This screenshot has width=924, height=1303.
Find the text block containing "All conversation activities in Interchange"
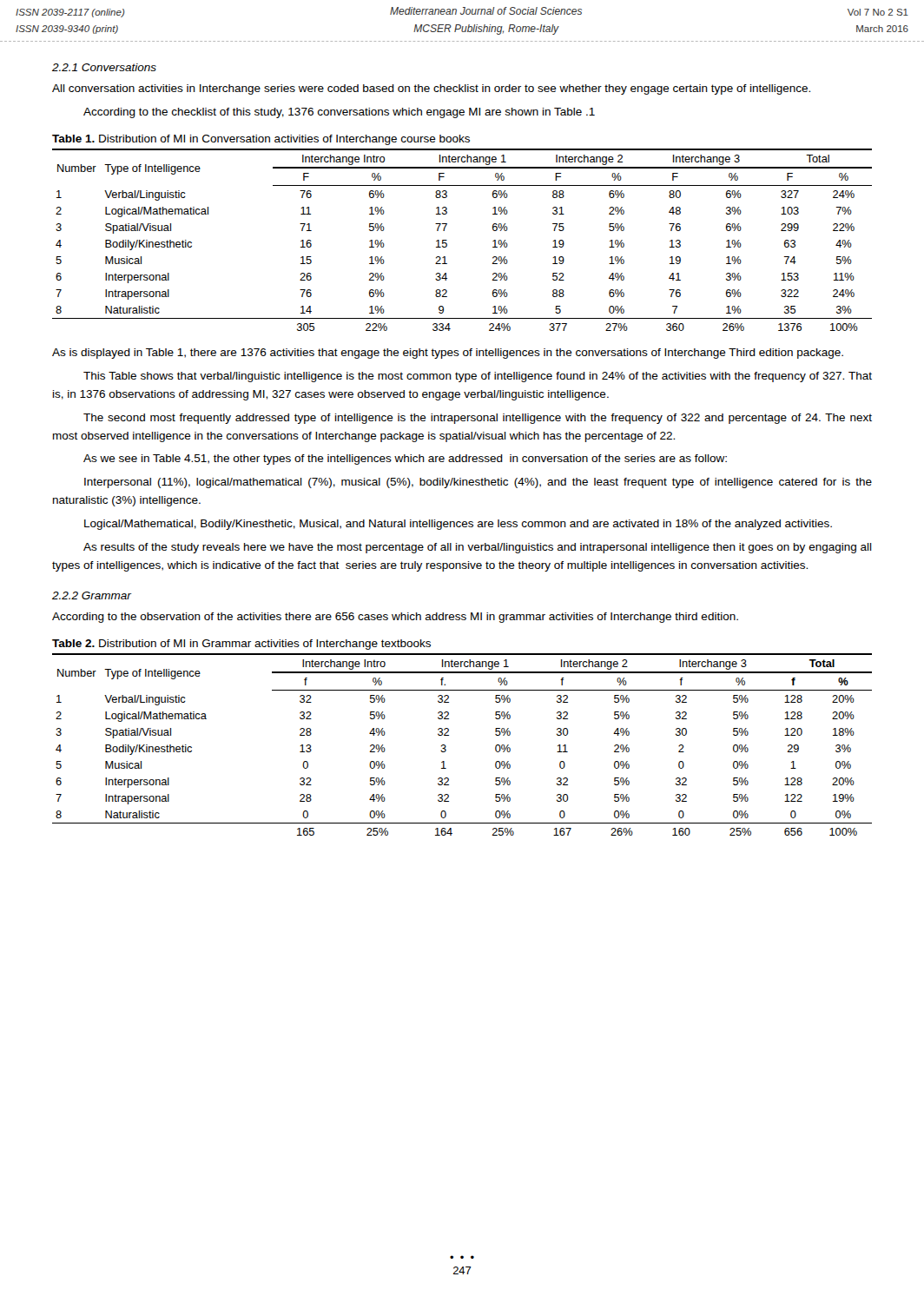(x=432, y=88)
